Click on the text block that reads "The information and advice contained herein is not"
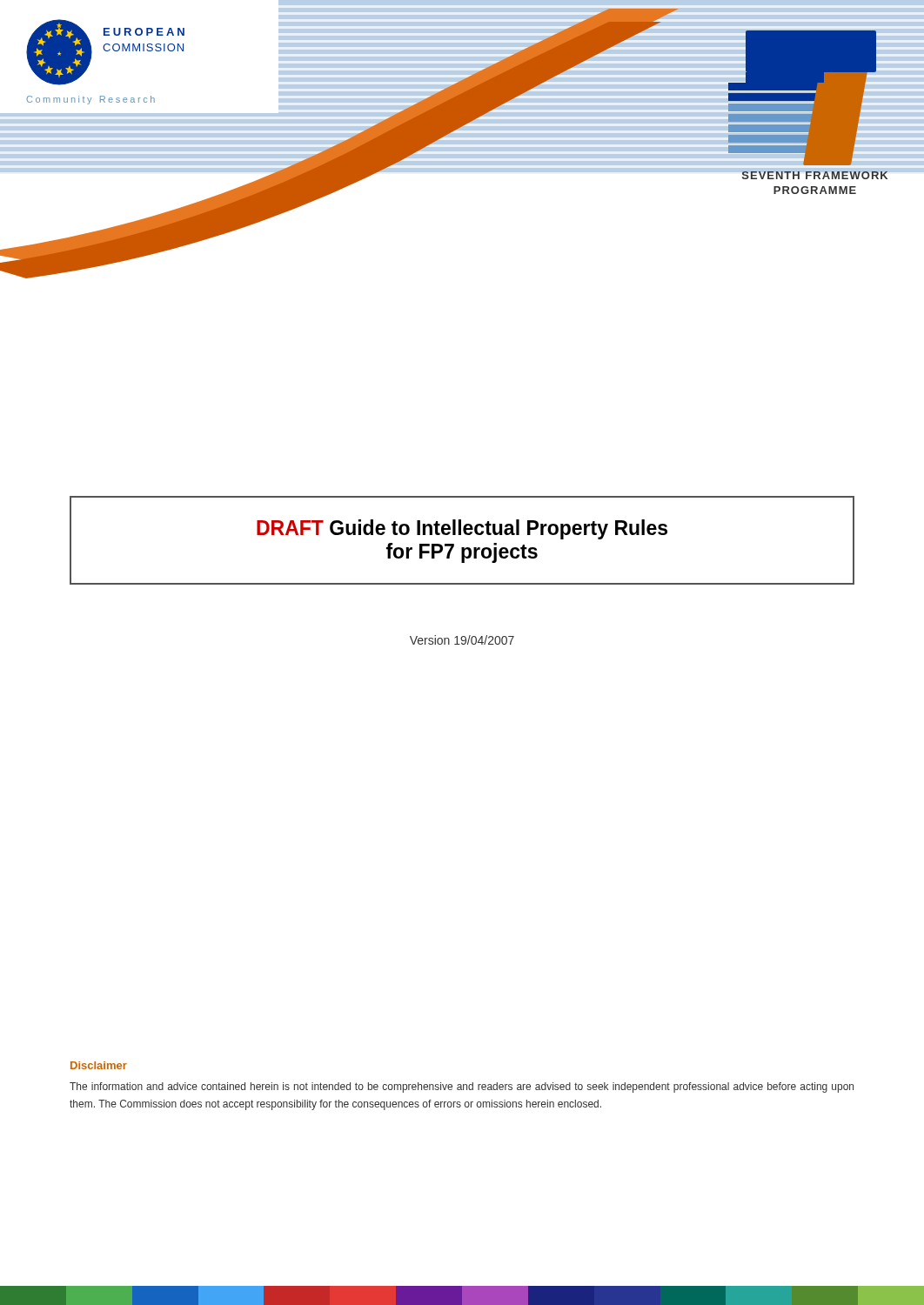Viewport: 924px width, 1305px height. tap(462, 1095)
